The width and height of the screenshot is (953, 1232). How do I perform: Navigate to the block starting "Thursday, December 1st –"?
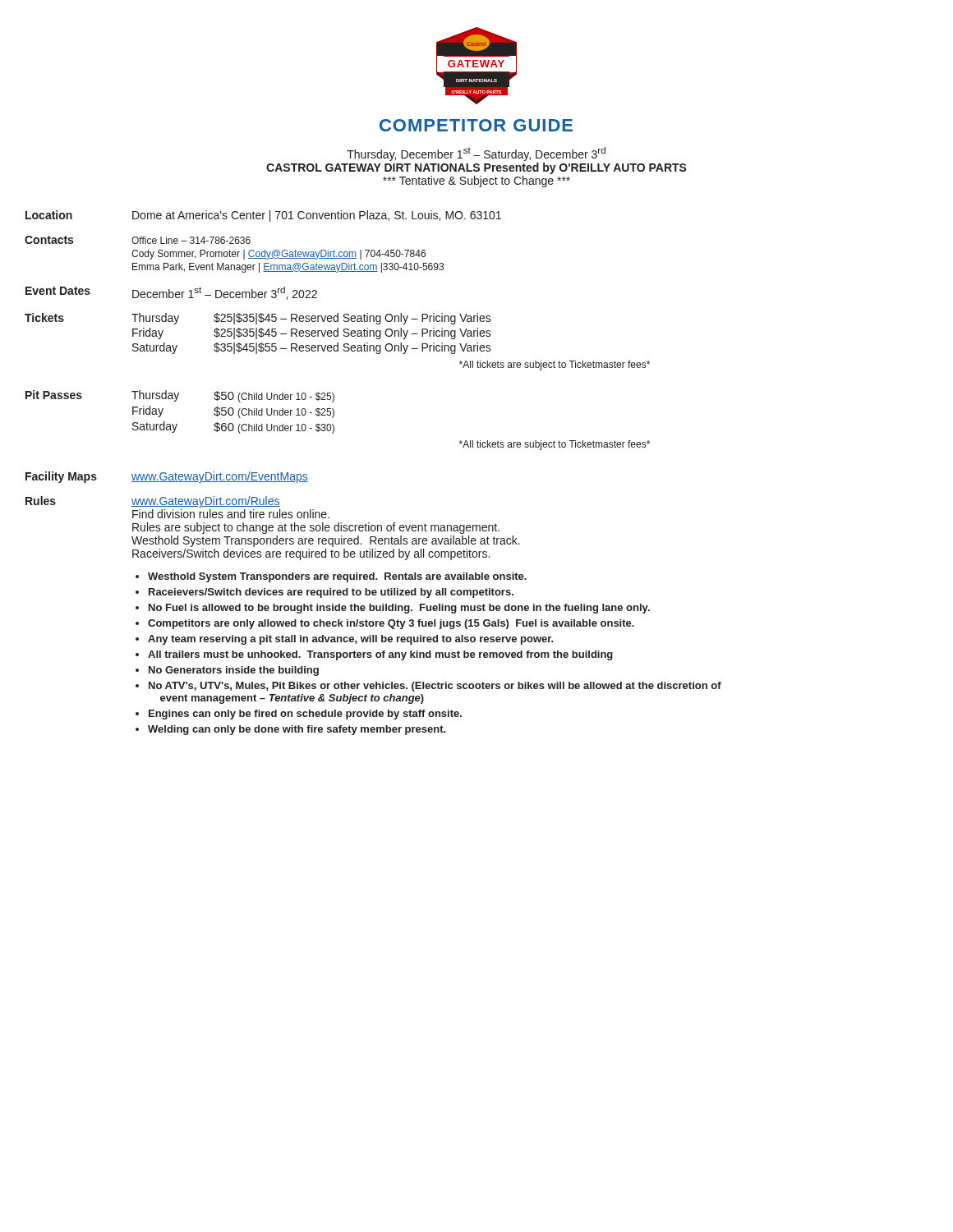click(476, 166)
